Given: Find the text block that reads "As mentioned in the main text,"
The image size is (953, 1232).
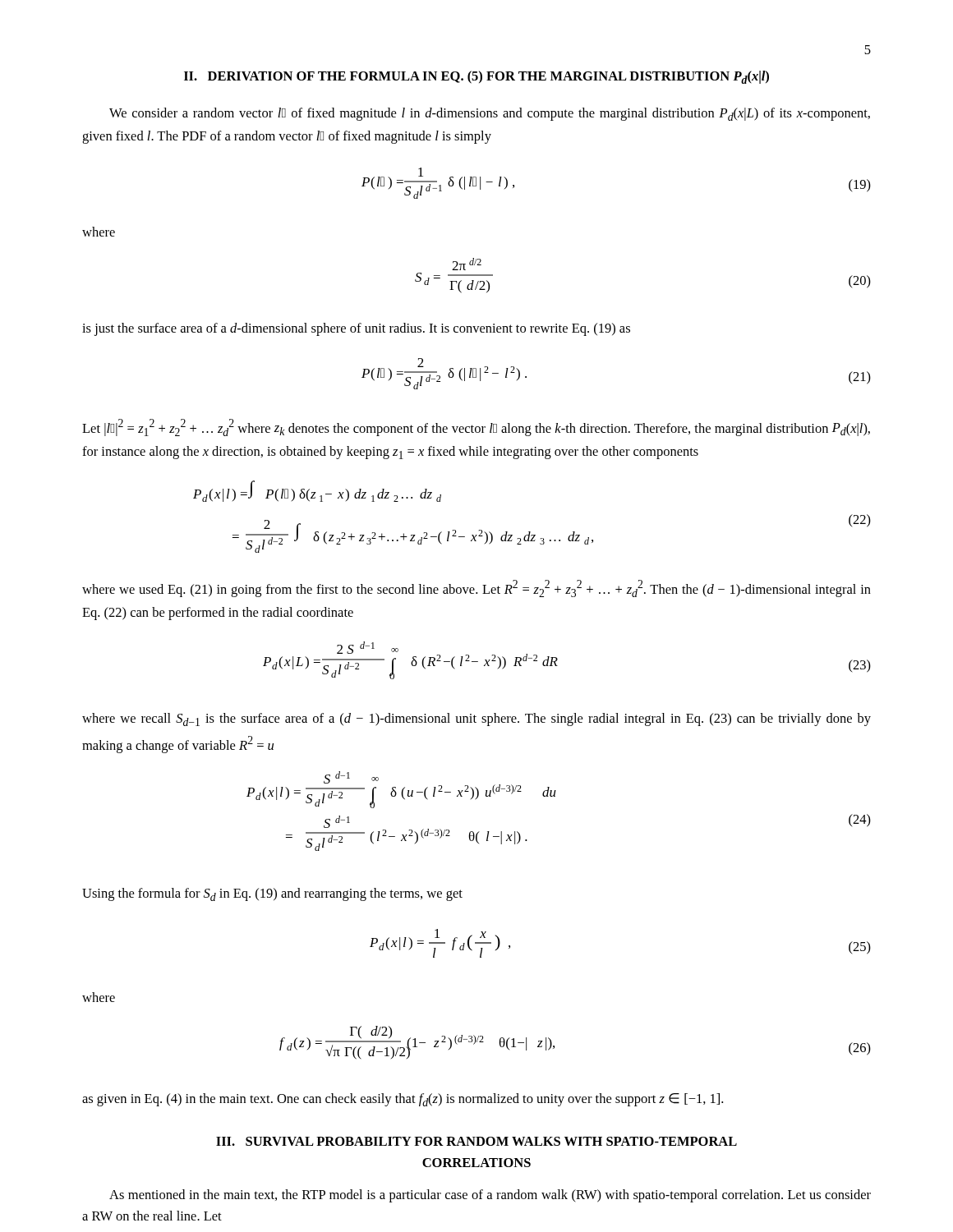Looking at the screenshot, I should point(476,1205).
